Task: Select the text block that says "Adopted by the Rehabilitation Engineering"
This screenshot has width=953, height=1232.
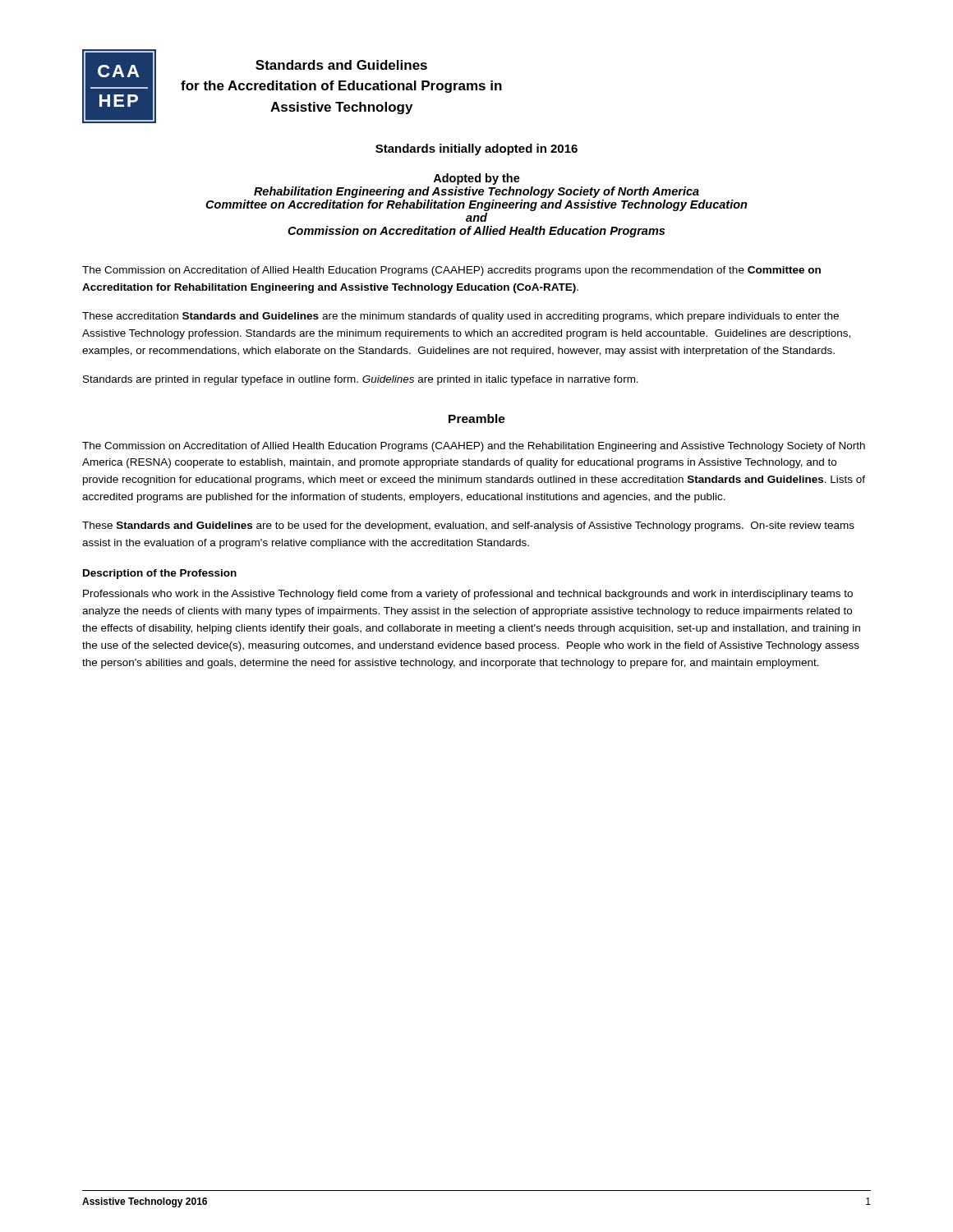Action: (x=476, y=205)
